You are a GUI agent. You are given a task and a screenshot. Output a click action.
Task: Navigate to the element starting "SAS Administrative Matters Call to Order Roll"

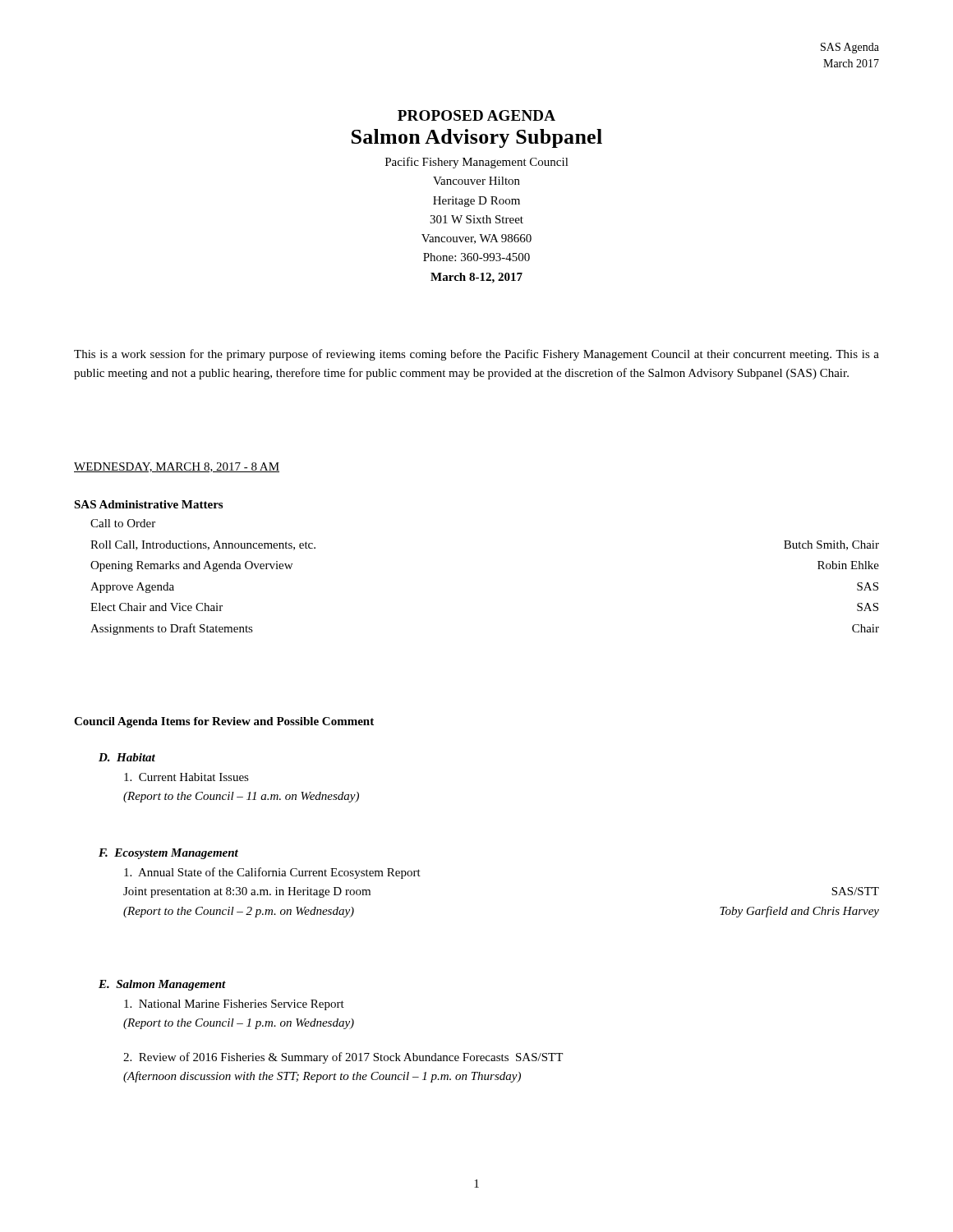[148, 504]
